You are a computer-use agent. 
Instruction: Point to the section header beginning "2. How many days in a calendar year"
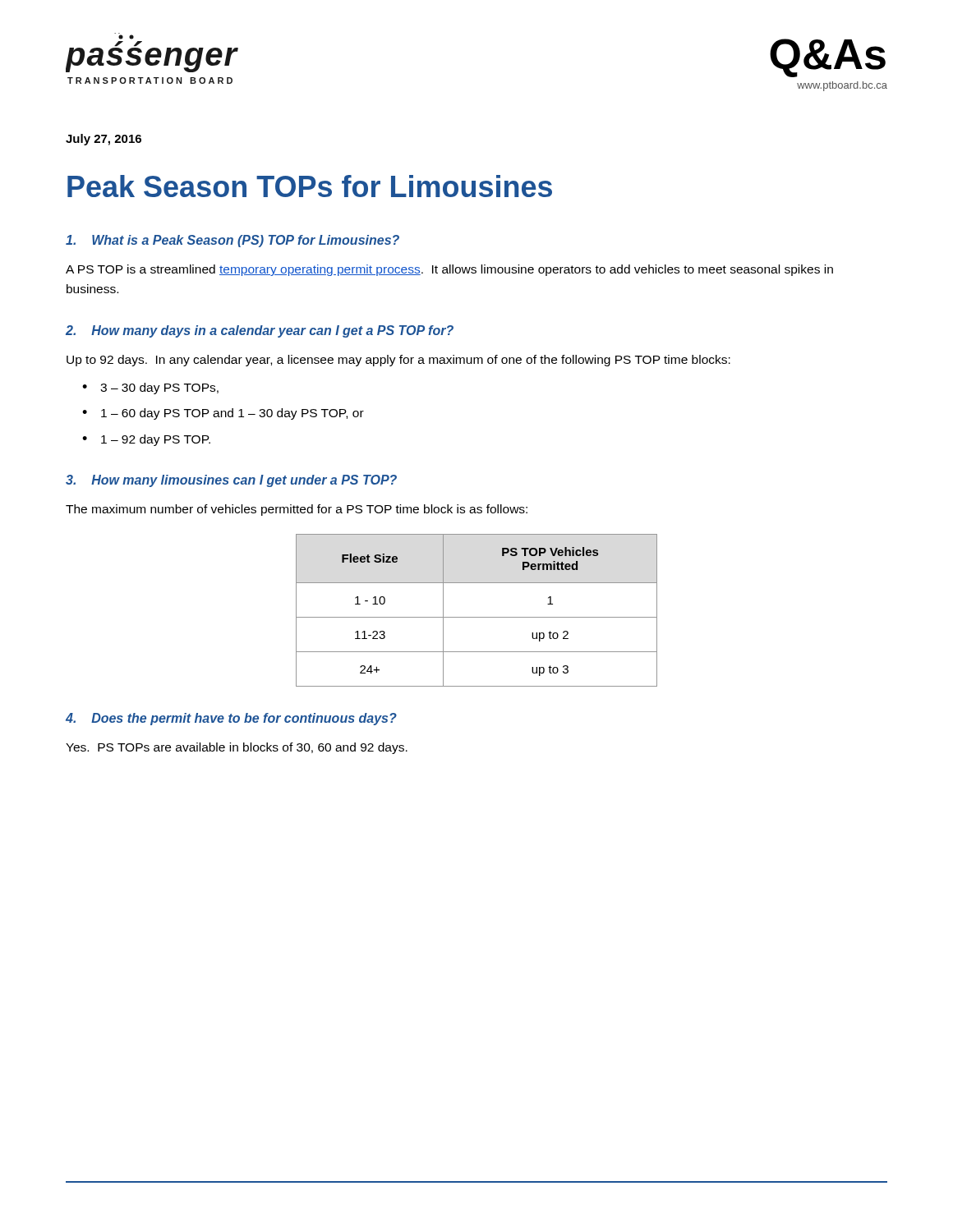point(260,331)
